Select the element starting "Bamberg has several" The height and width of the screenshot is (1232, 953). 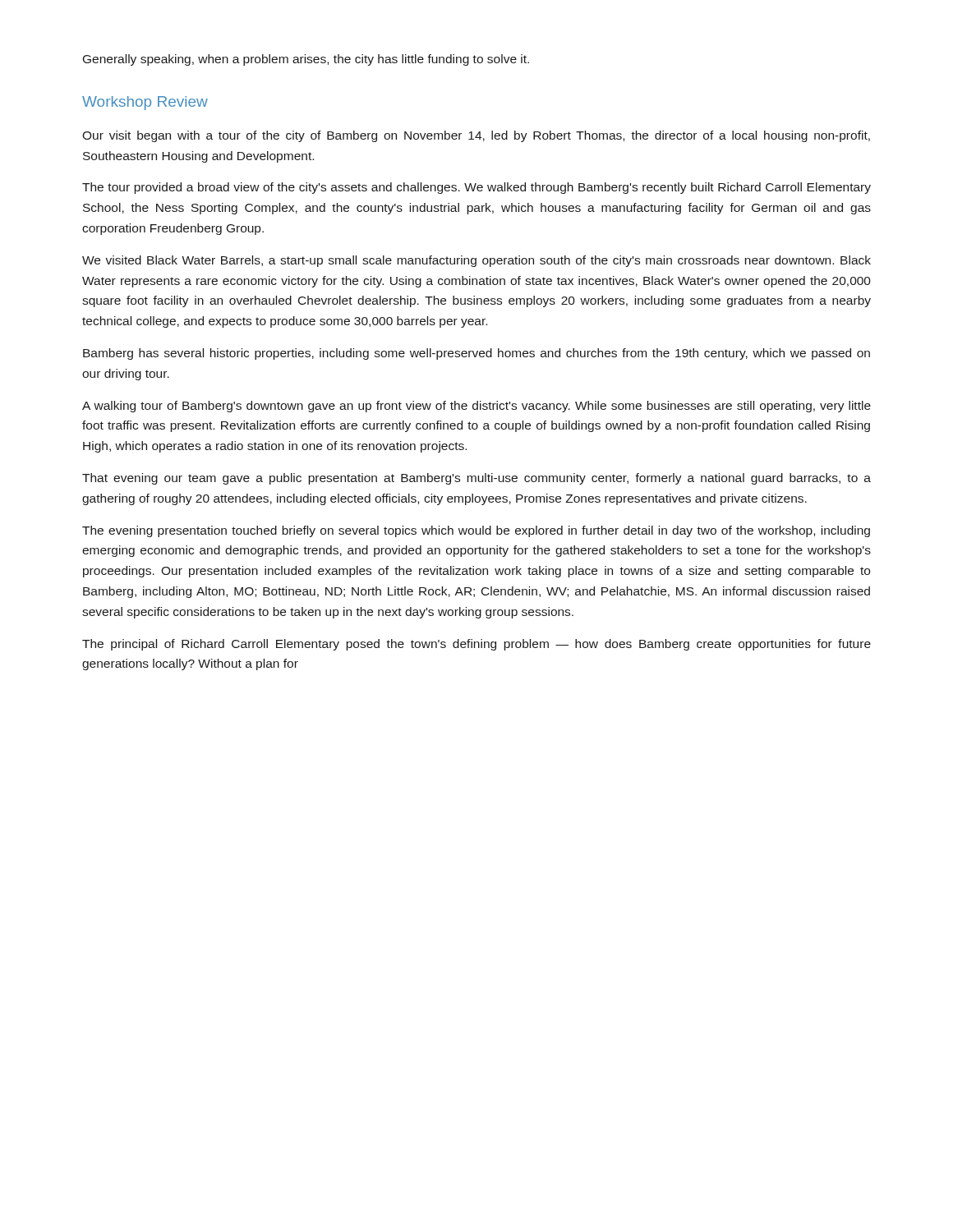[476, 363]
